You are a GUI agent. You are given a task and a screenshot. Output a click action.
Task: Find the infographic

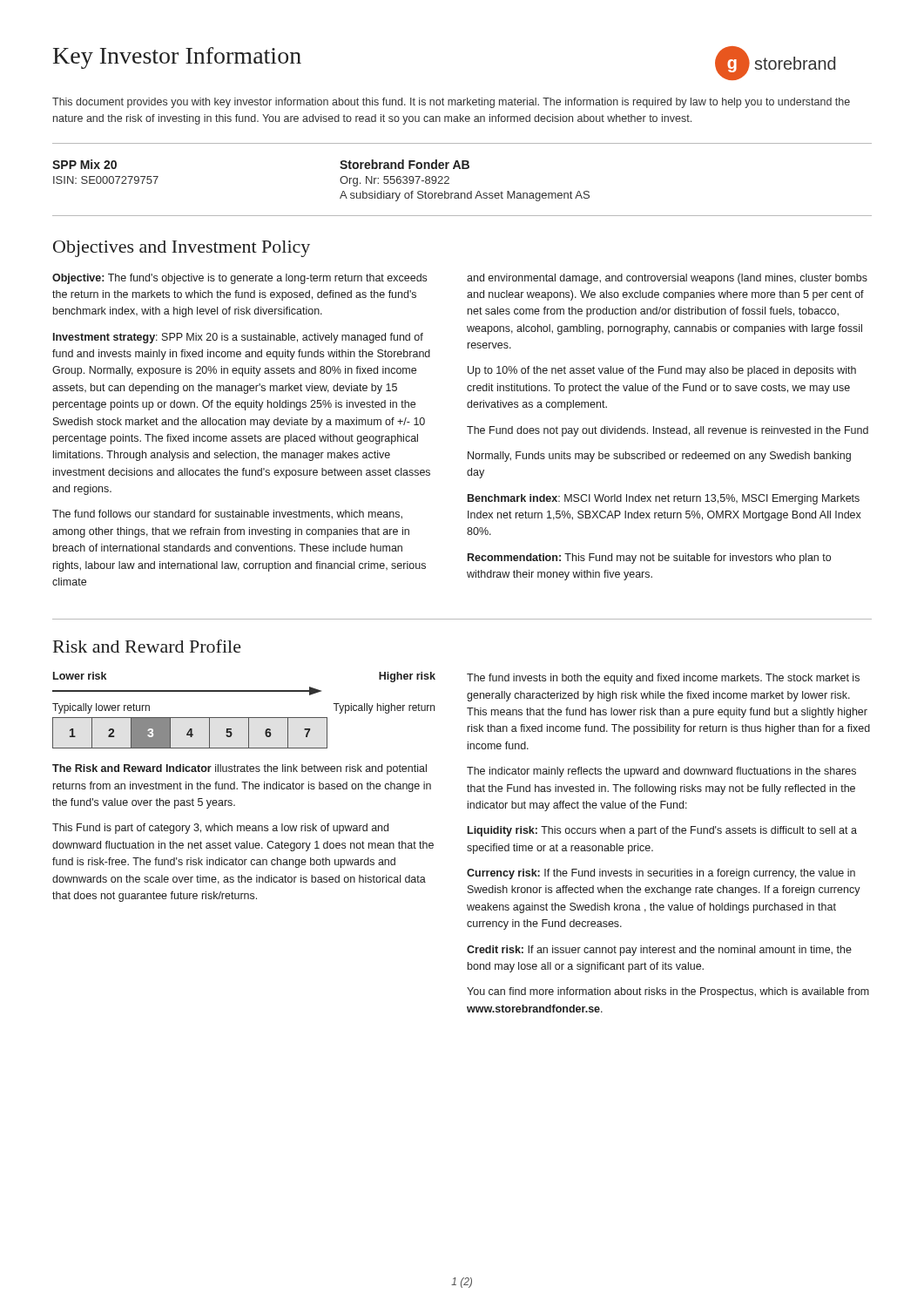click(x=244, y=709)
